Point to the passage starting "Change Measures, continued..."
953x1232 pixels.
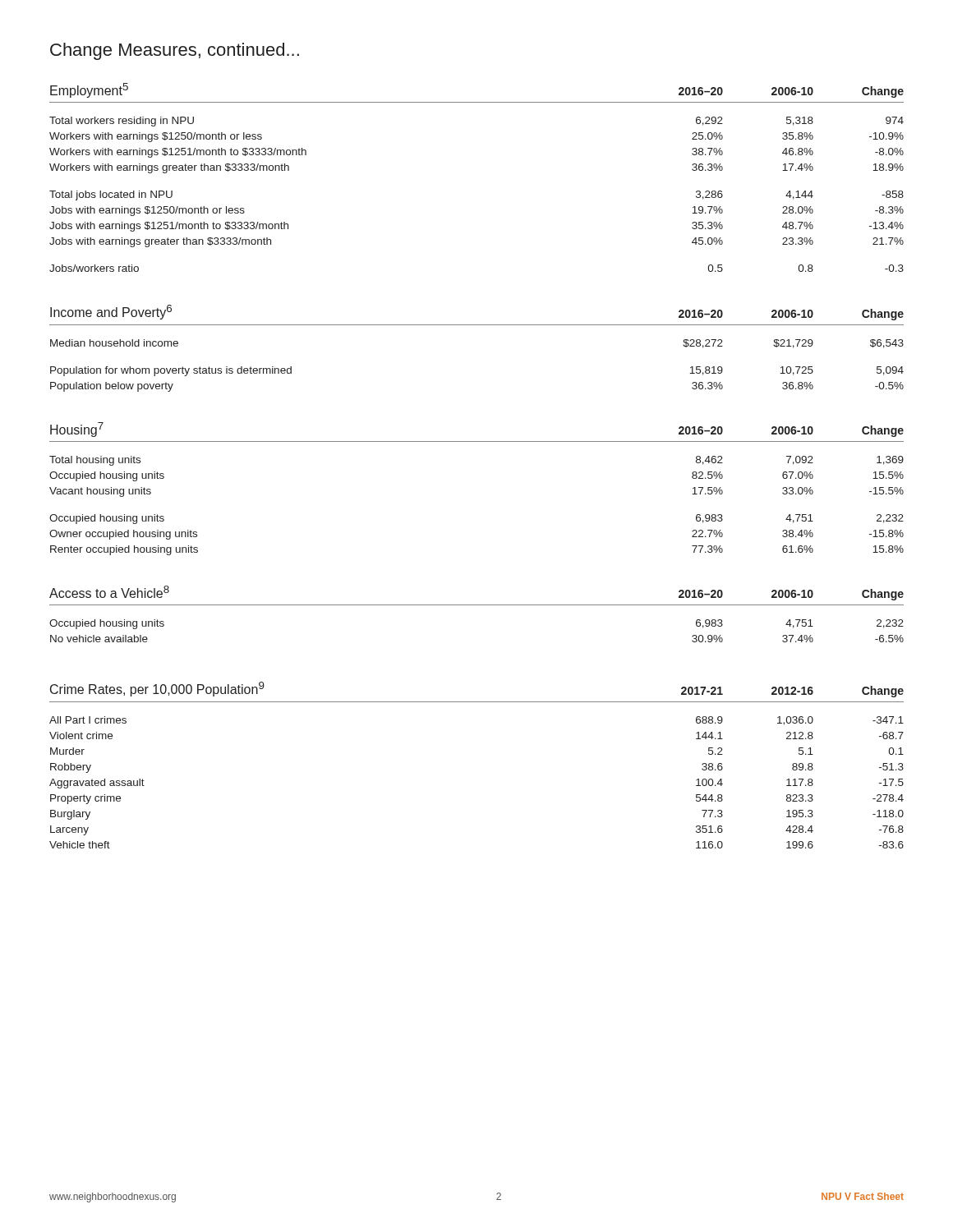(175, 51)
